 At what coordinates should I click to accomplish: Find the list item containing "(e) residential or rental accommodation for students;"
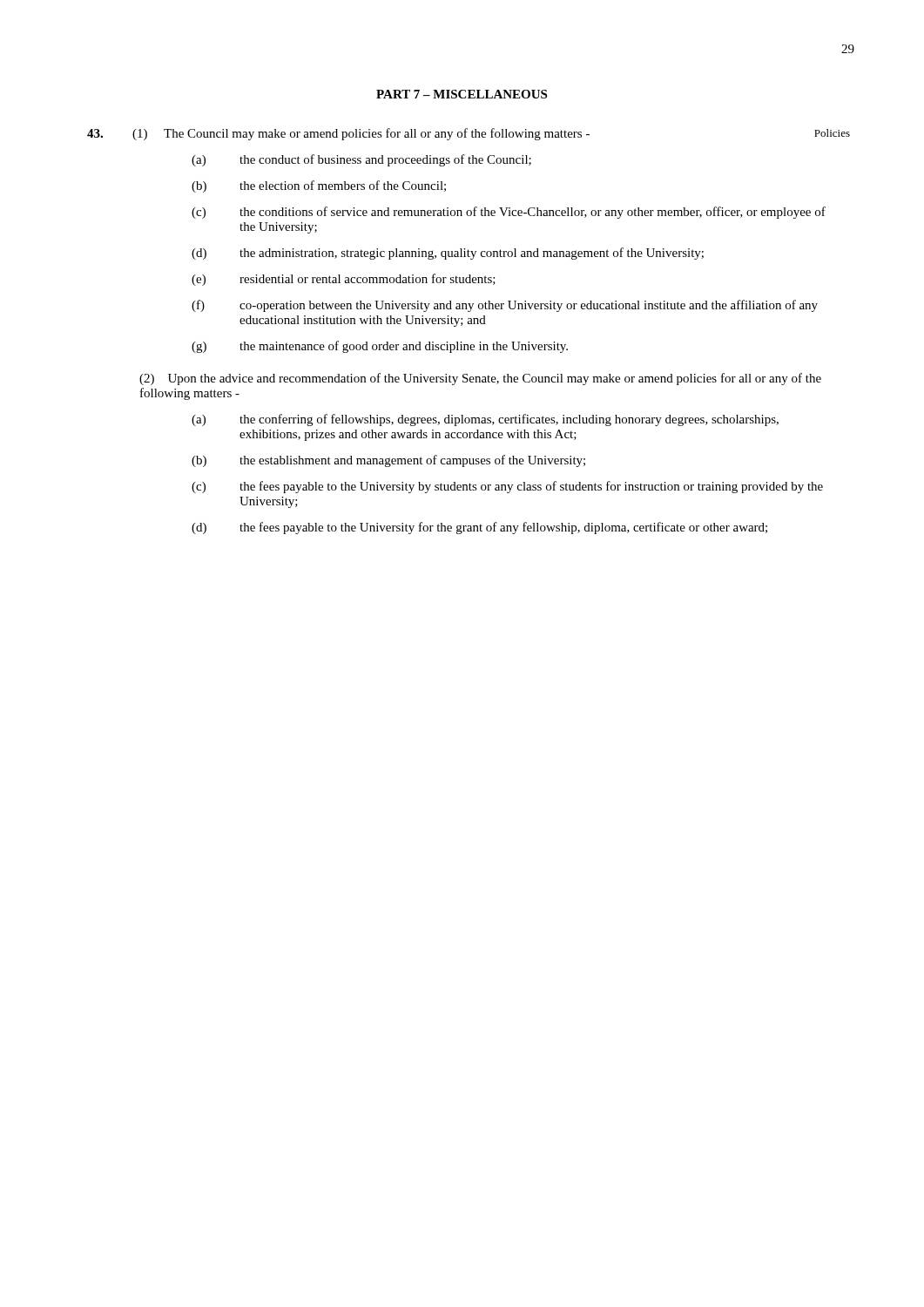[344, 279]
